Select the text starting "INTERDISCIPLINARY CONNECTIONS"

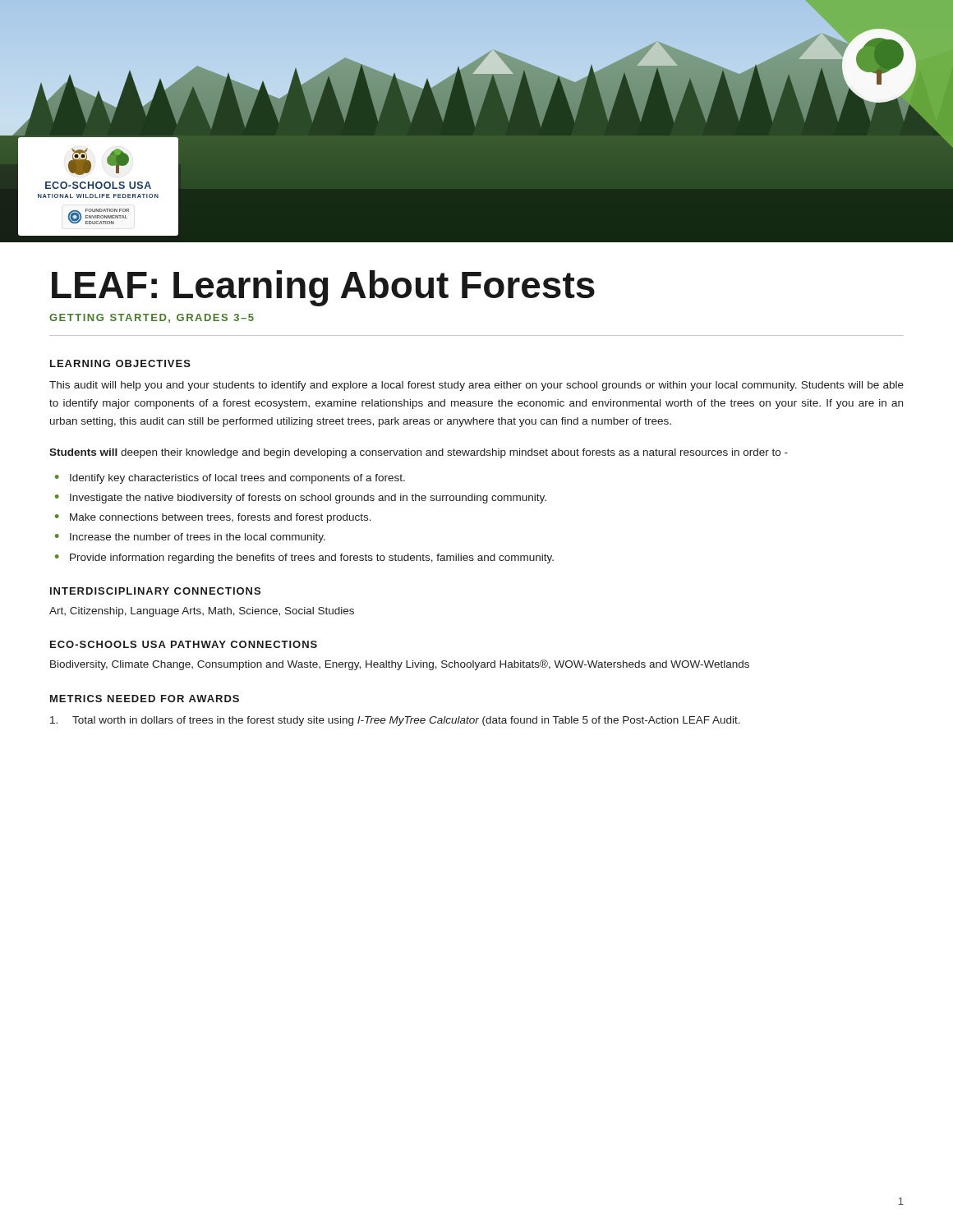[x=156, y=591]
